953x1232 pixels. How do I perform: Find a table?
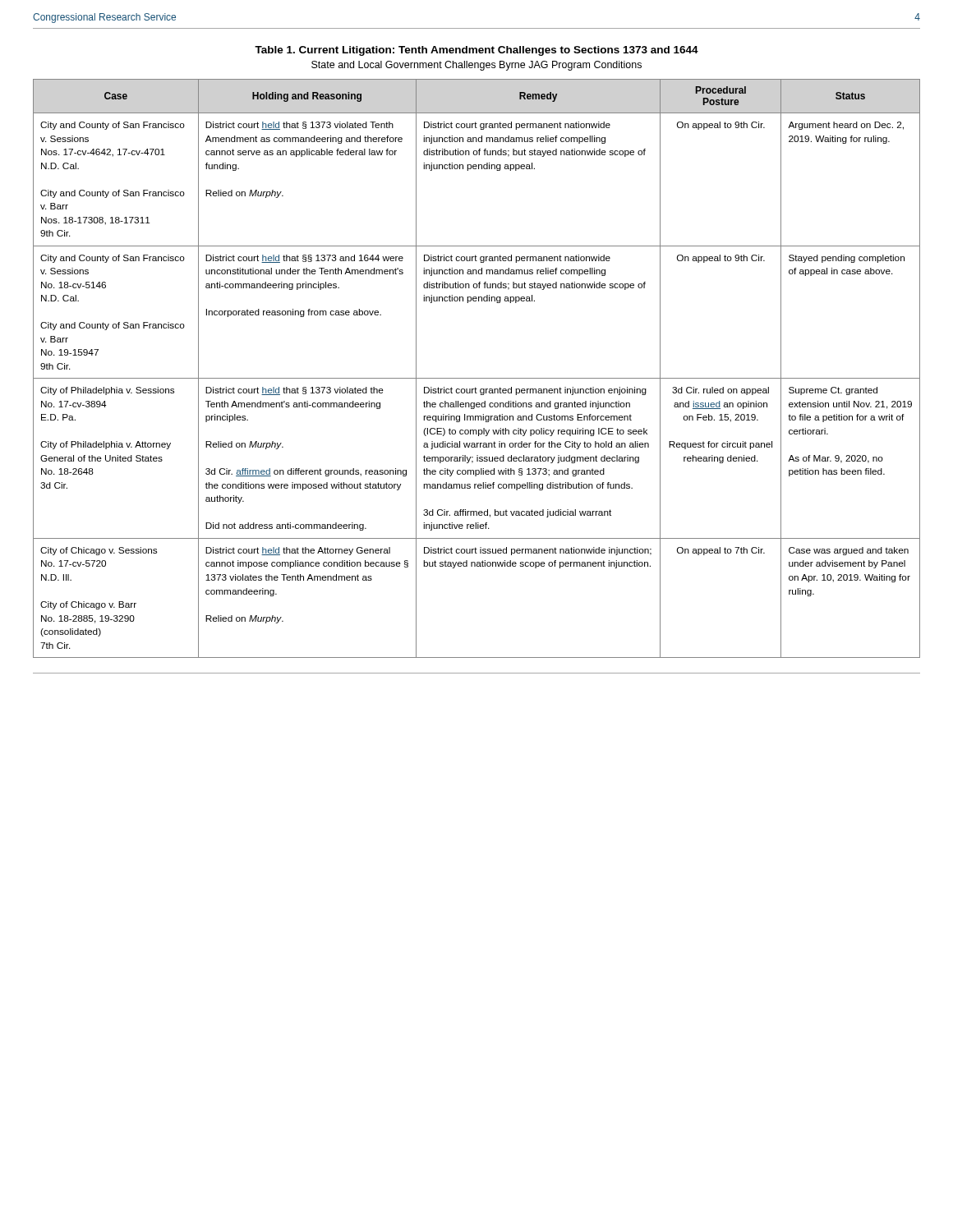point(476,368)
